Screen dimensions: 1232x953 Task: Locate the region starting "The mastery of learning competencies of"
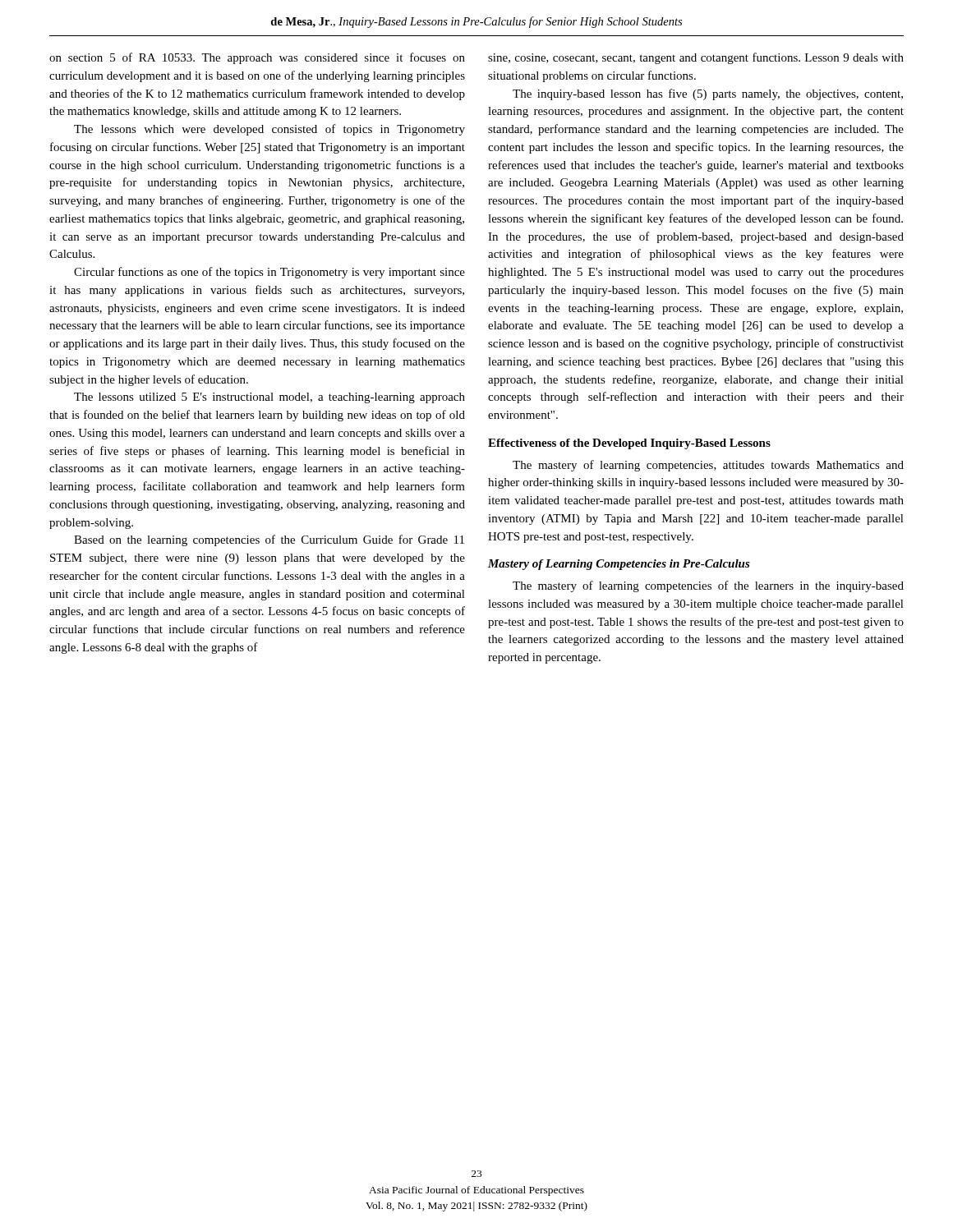(x=696, y=622)
